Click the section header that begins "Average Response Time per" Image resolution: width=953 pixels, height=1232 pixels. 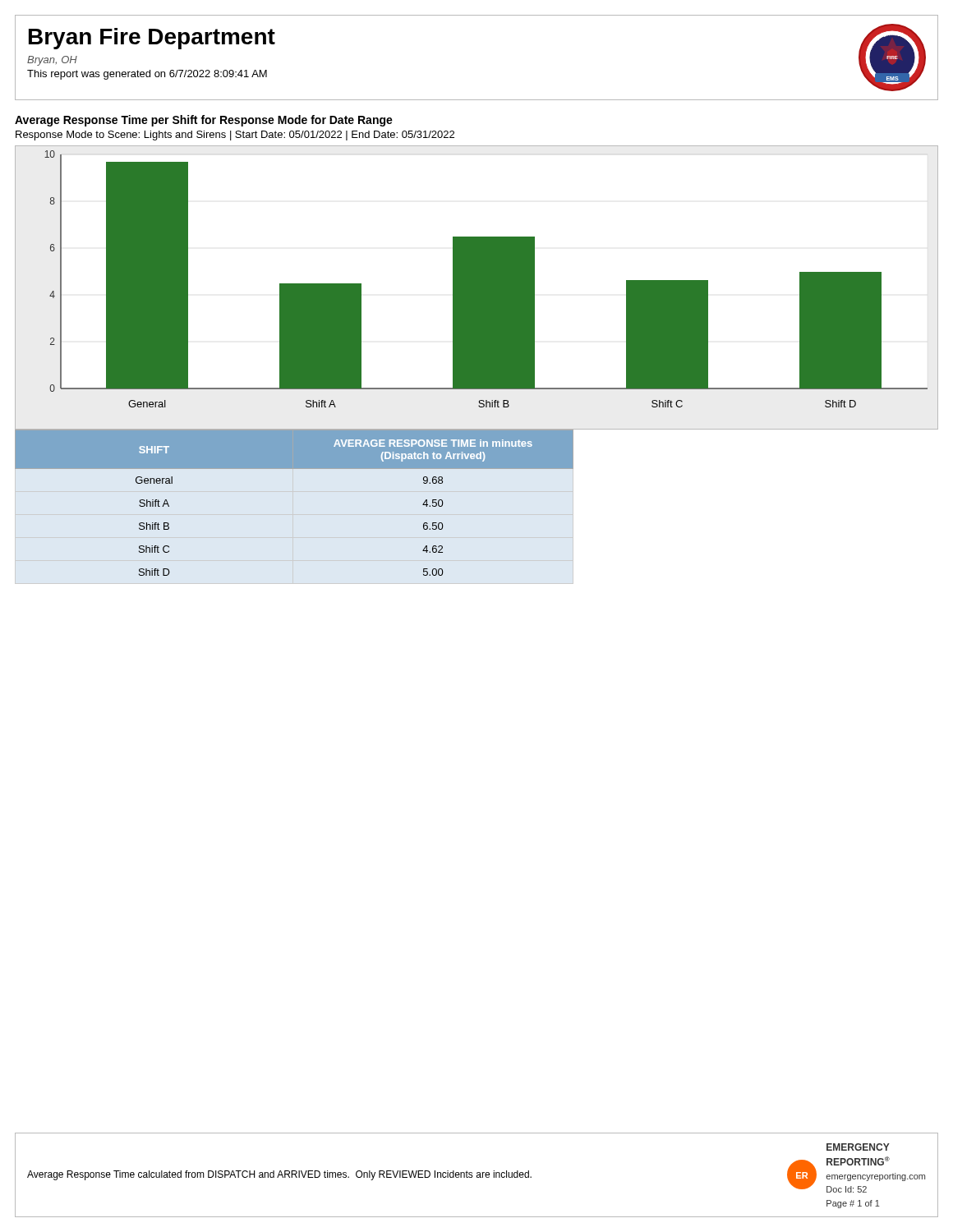tap(204, 121)
